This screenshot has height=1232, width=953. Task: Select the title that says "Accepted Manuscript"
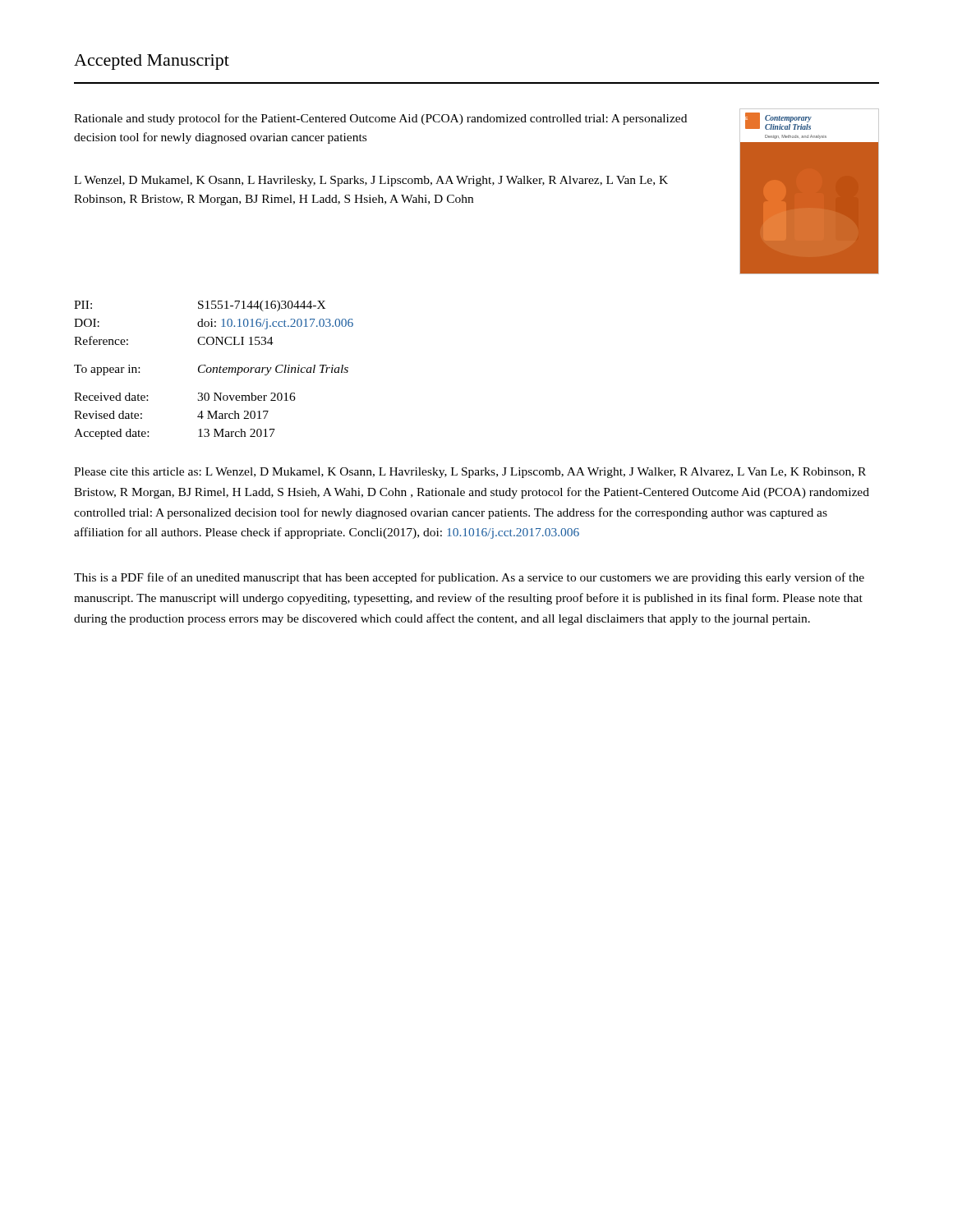click(x=152, y=62)
